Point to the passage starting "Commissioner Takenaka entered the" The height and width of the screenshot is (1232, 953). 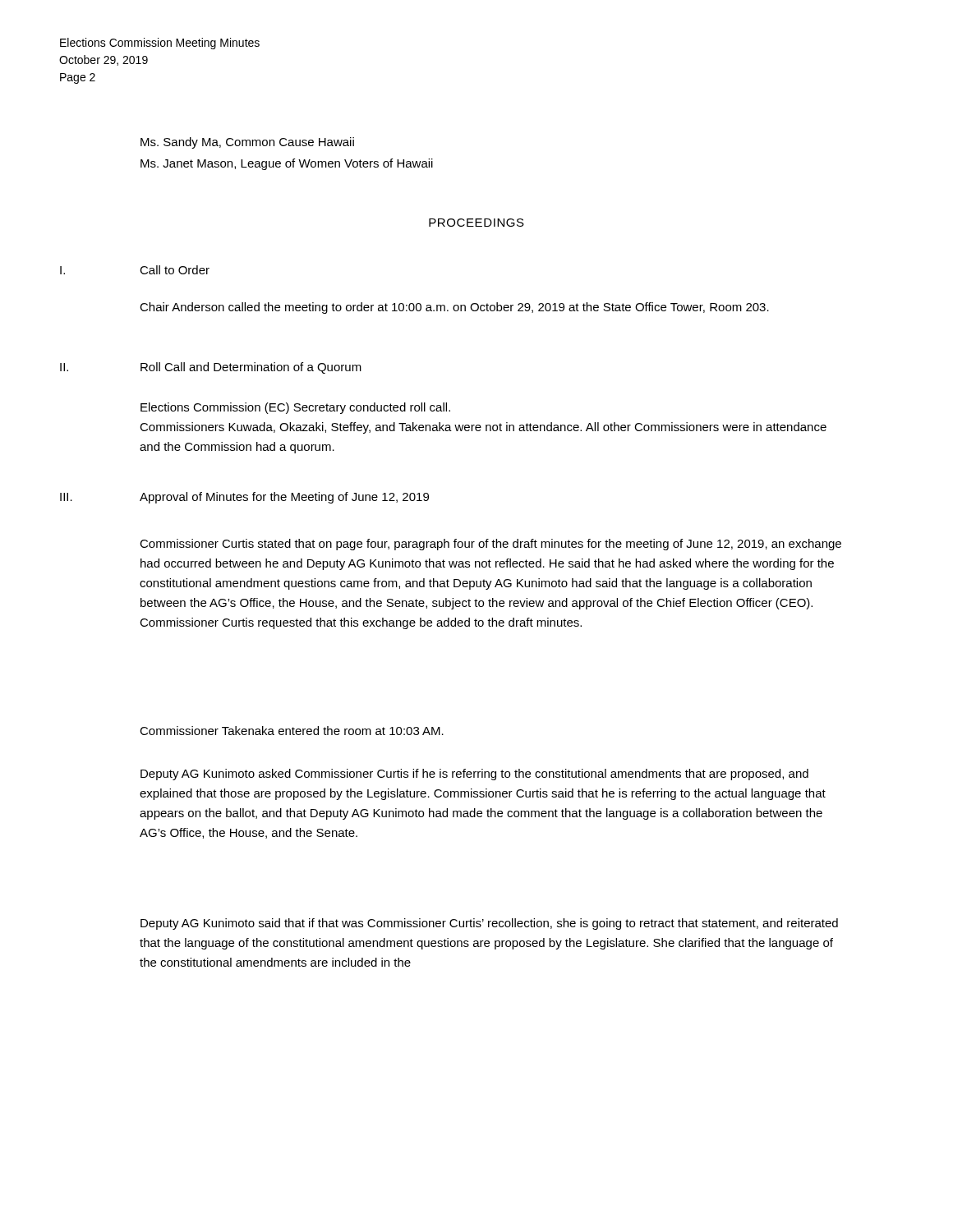click(292, 731)
